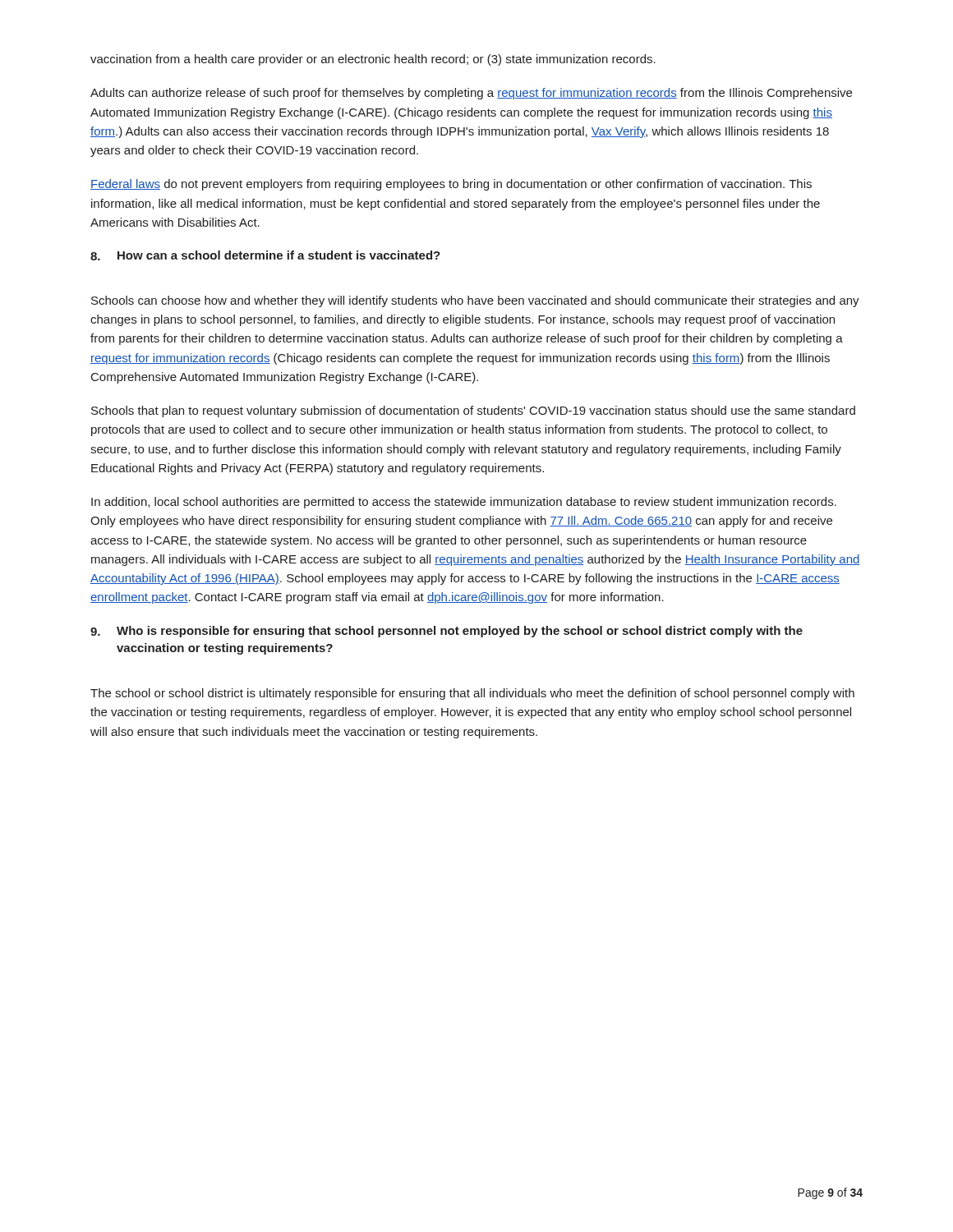Image resolution: width=953 pixels, height=1232 pixels.
Task: Click on the text starting "Schools can choose how"
Action: coord(475,338)
